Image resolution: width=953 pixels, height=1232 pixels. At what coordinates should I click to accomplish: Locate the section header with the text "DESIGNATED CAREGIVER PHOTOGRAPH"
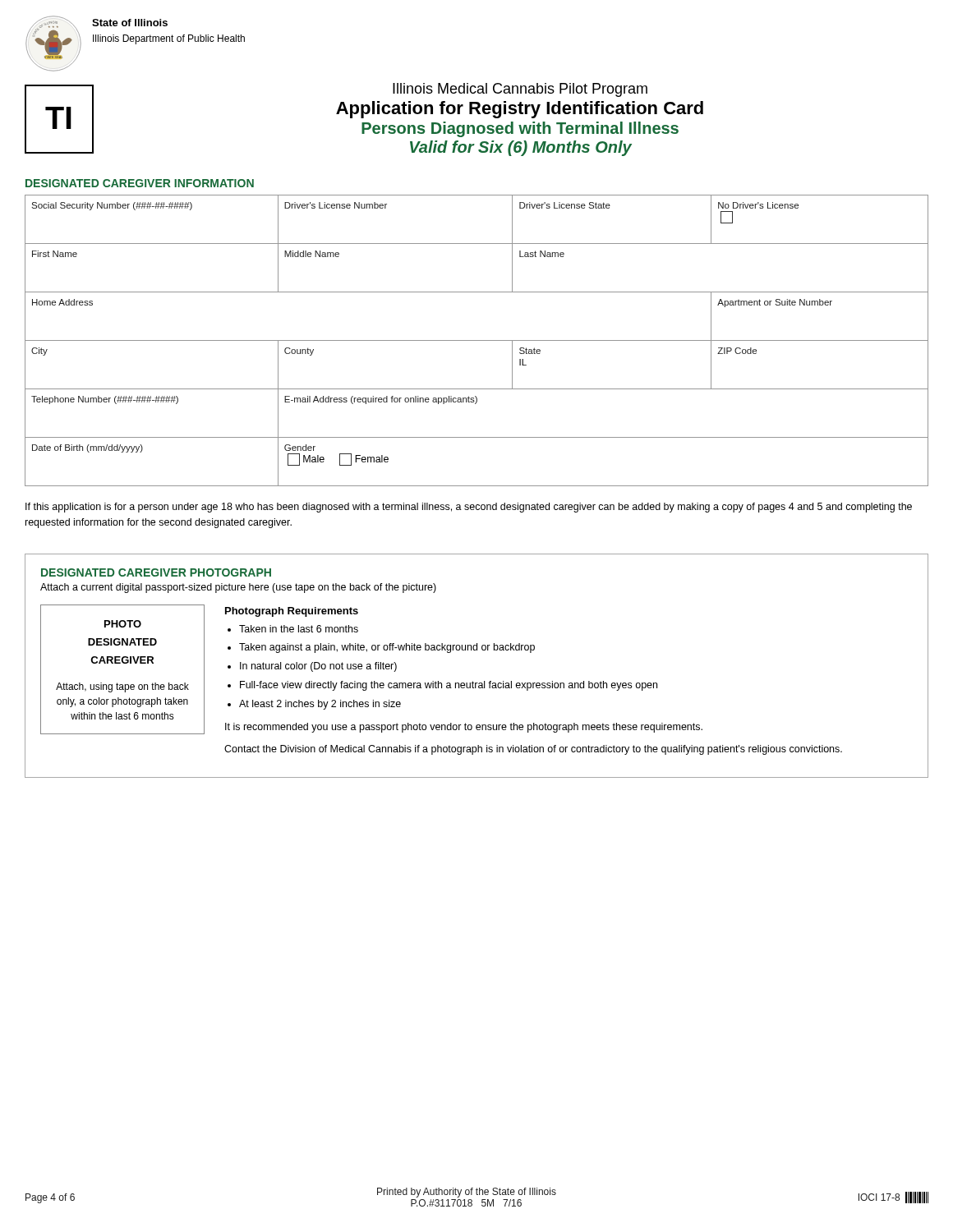(156, 572)
